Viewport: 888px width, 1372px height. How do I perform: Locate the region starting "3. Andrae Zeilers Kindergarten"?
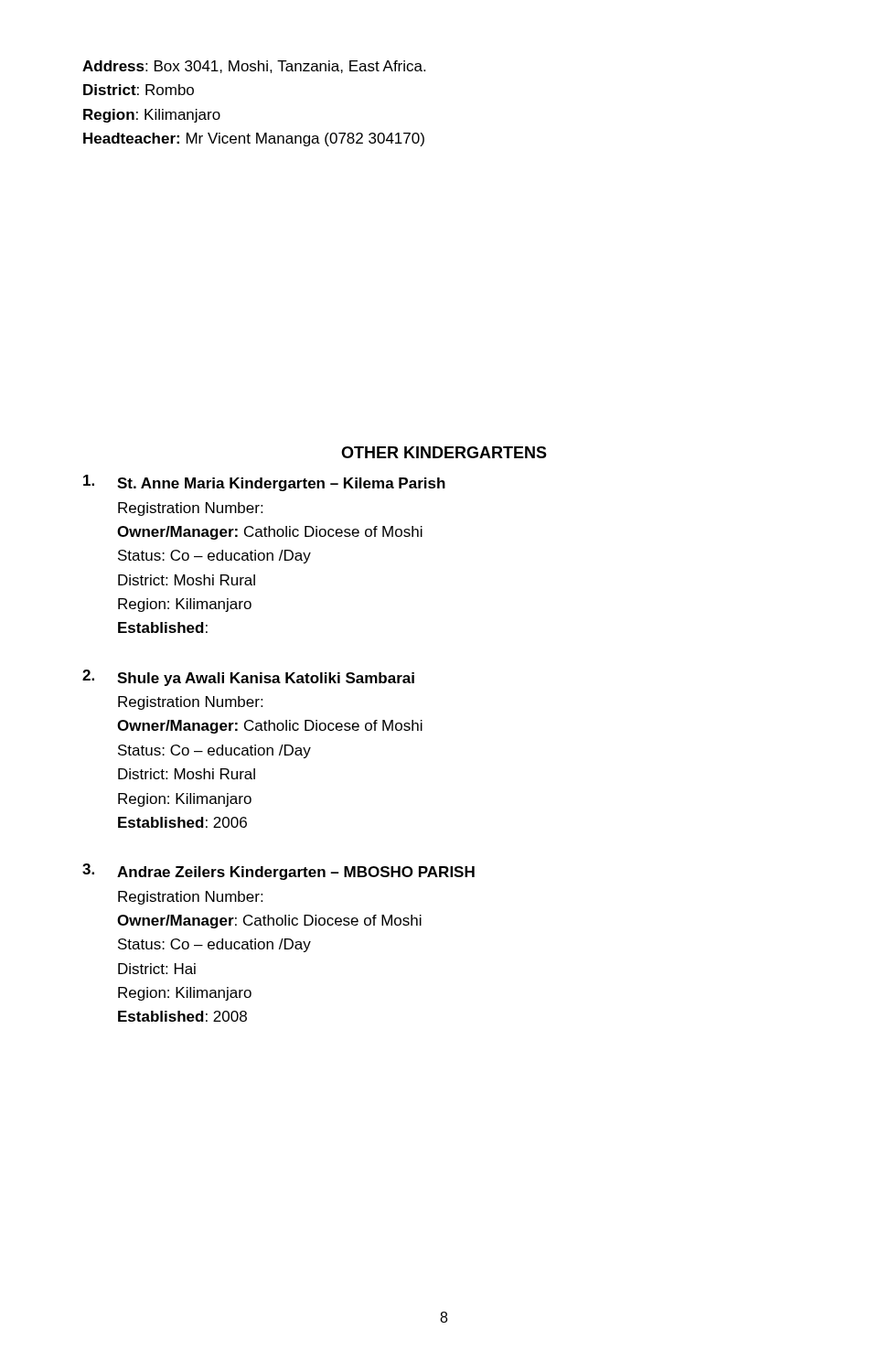click(278, 872)
